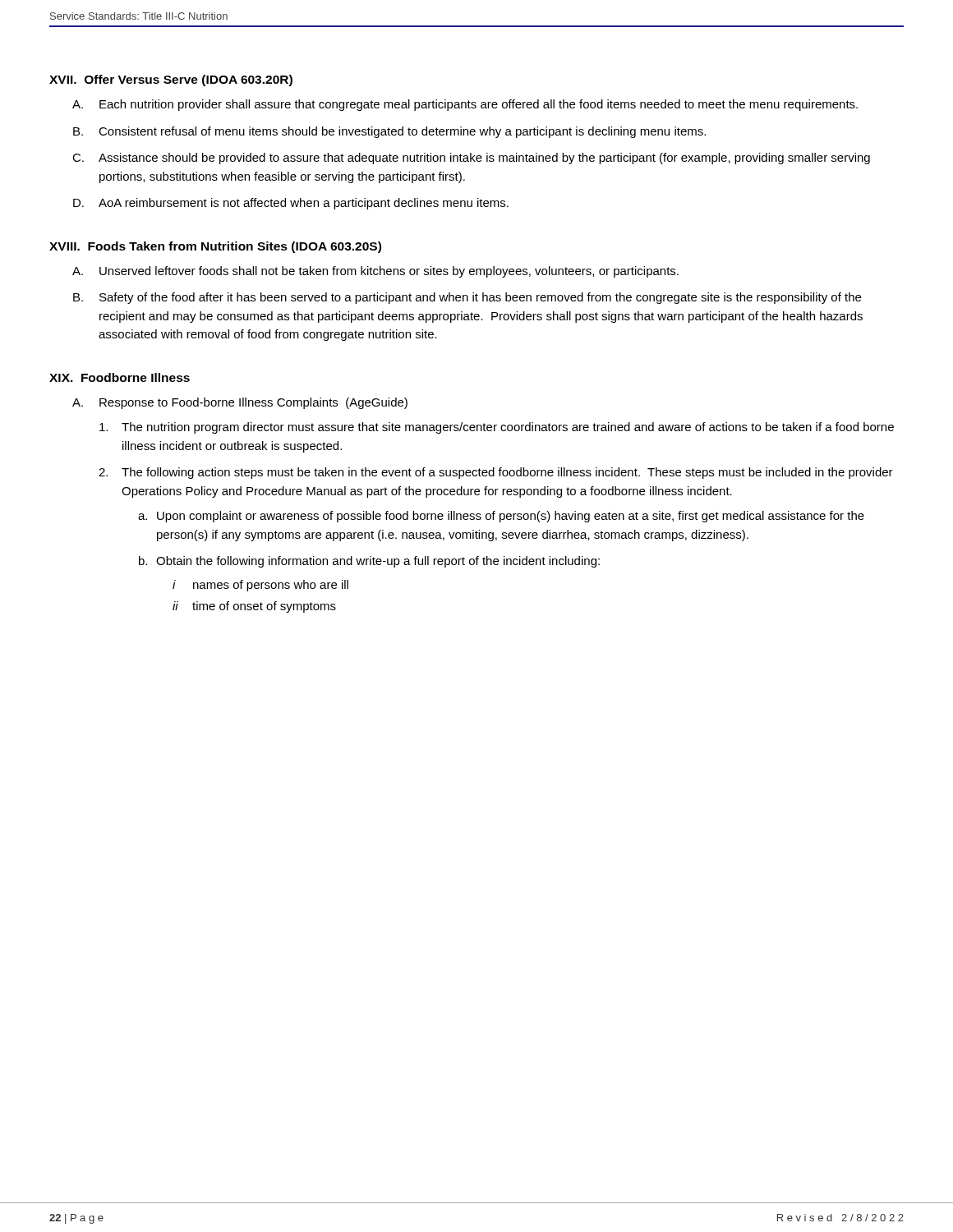Find the section header that reads "XIX. Foodborne Illness"
The width and height of the screenshot is (953, 1232).
point(120,377)
